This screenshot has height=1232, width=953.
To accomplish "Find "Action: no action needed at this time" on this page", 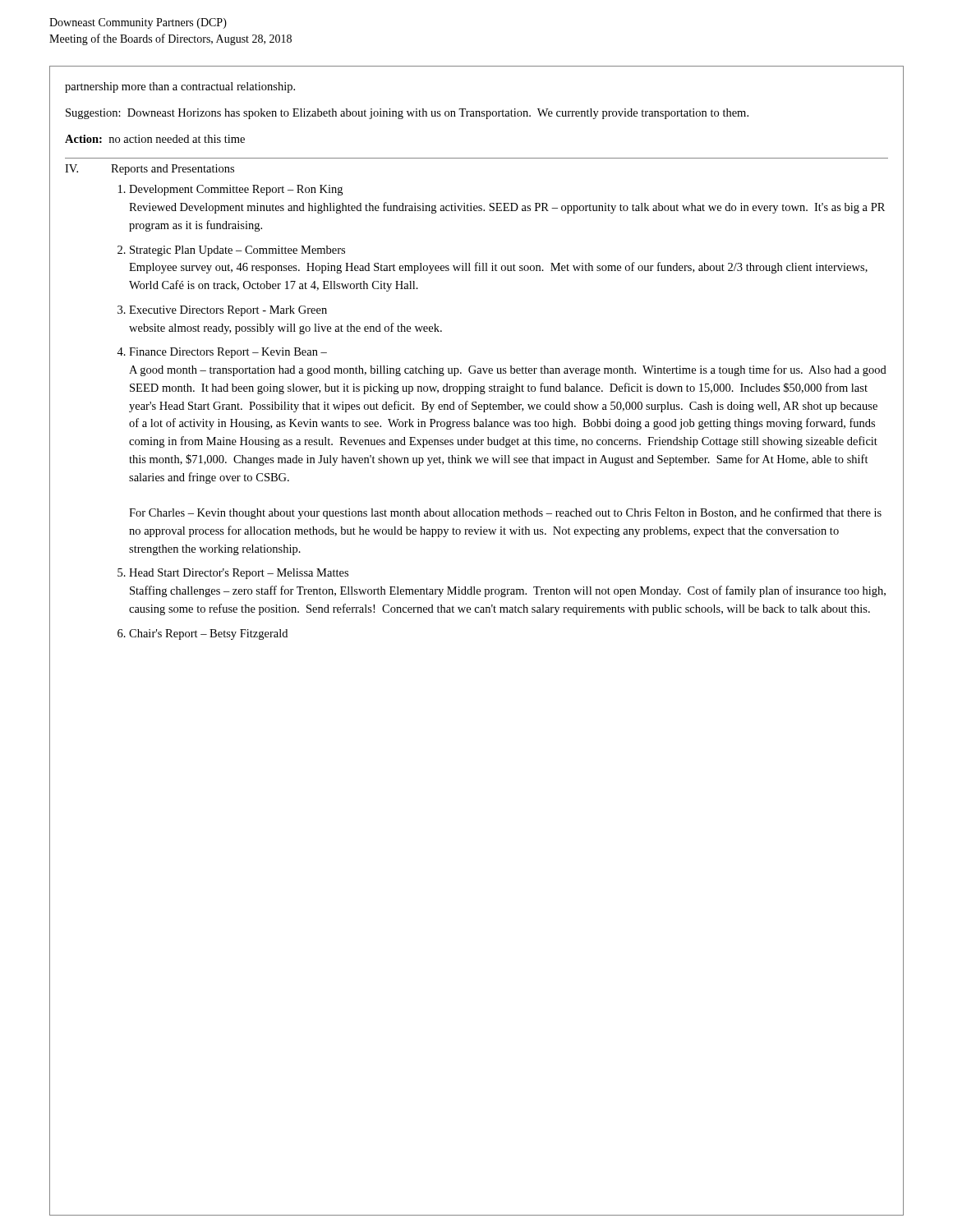I will click(155, 138).
